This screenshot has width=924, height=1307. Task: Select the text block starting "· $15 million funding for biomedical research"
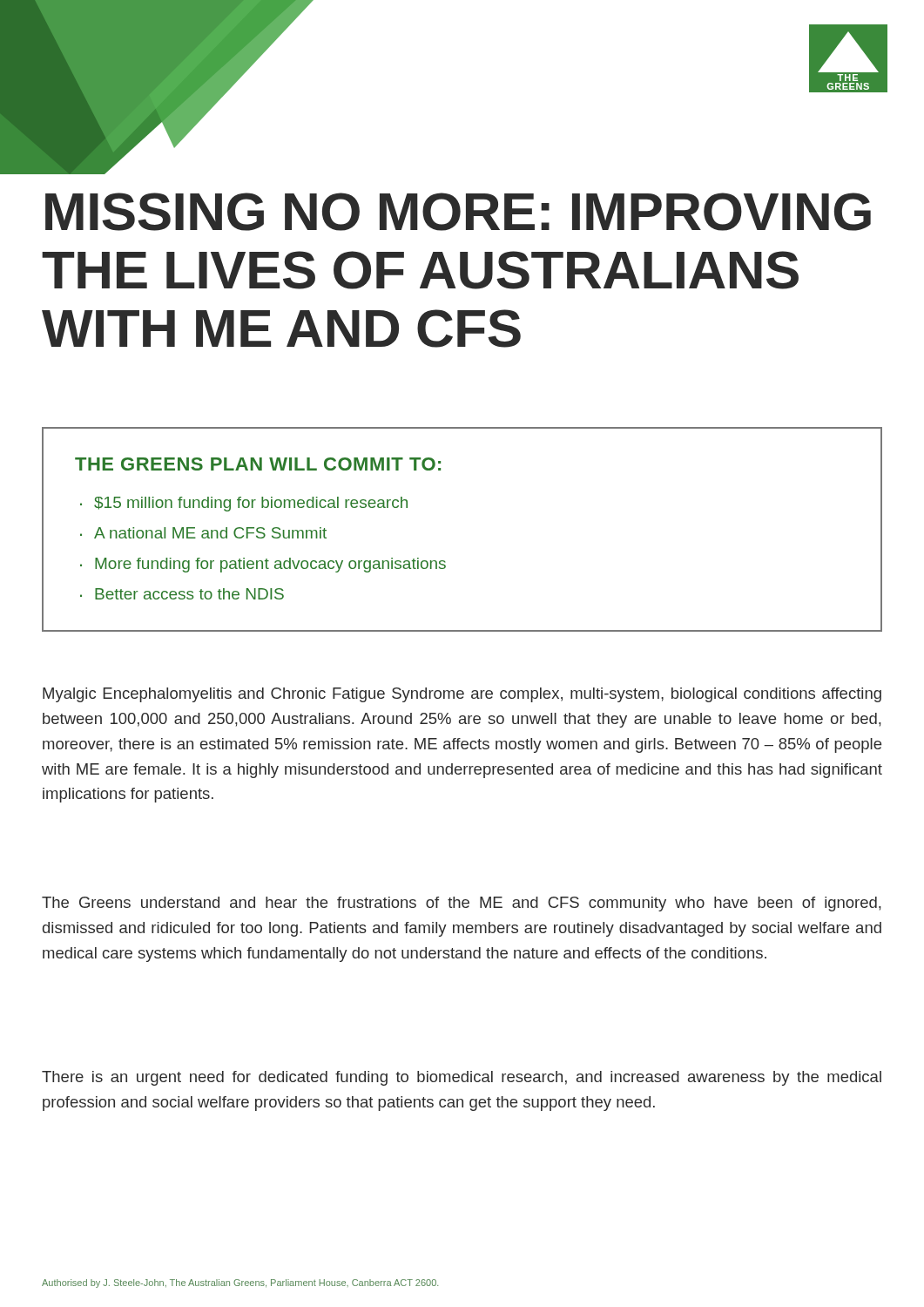click(x=243, y=503)
